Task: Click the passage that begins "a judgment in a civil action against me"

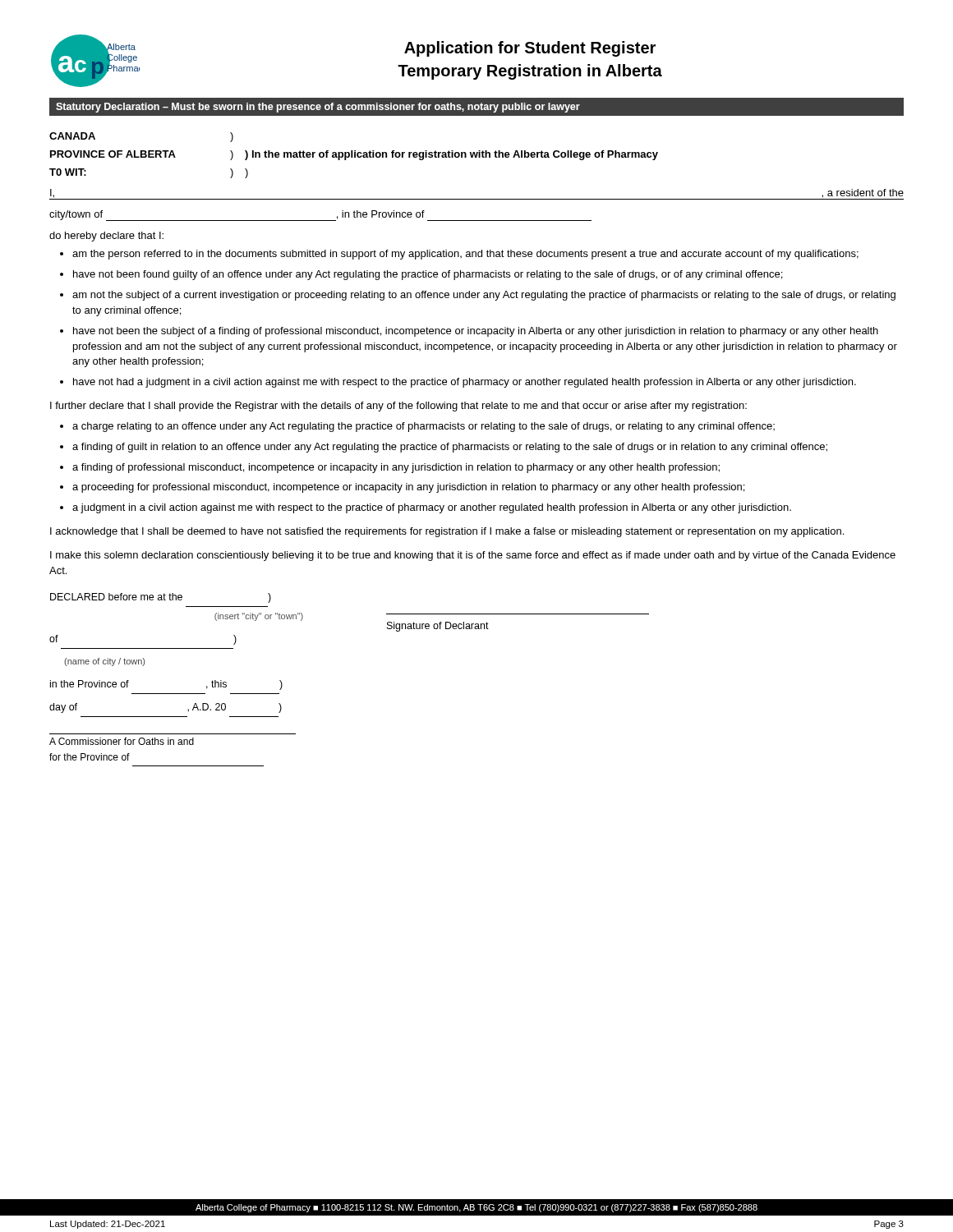Action: [x=432, y=507]
